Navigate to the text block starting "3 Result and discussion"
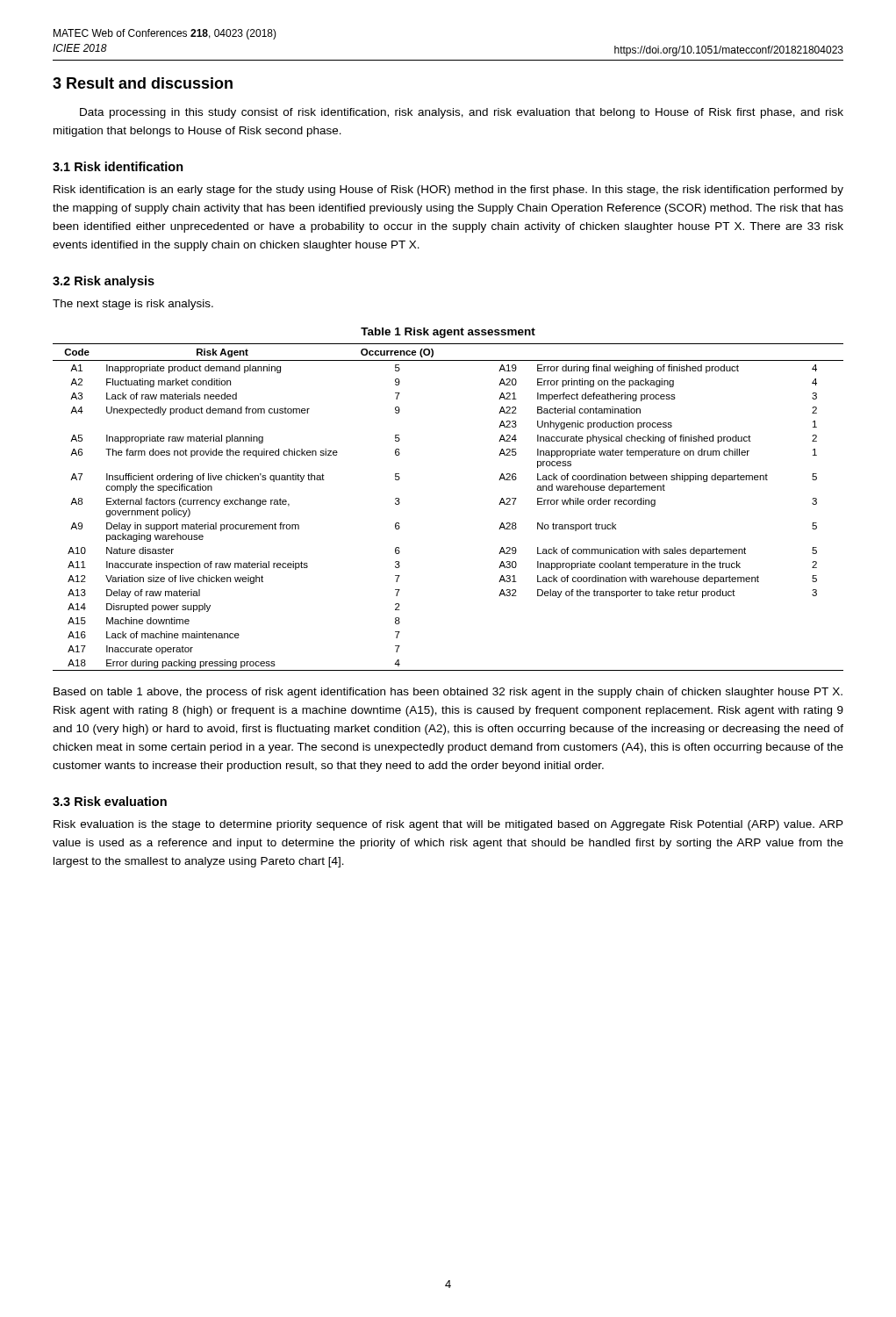Viewport: 896px width, 1317px height. 143,83
